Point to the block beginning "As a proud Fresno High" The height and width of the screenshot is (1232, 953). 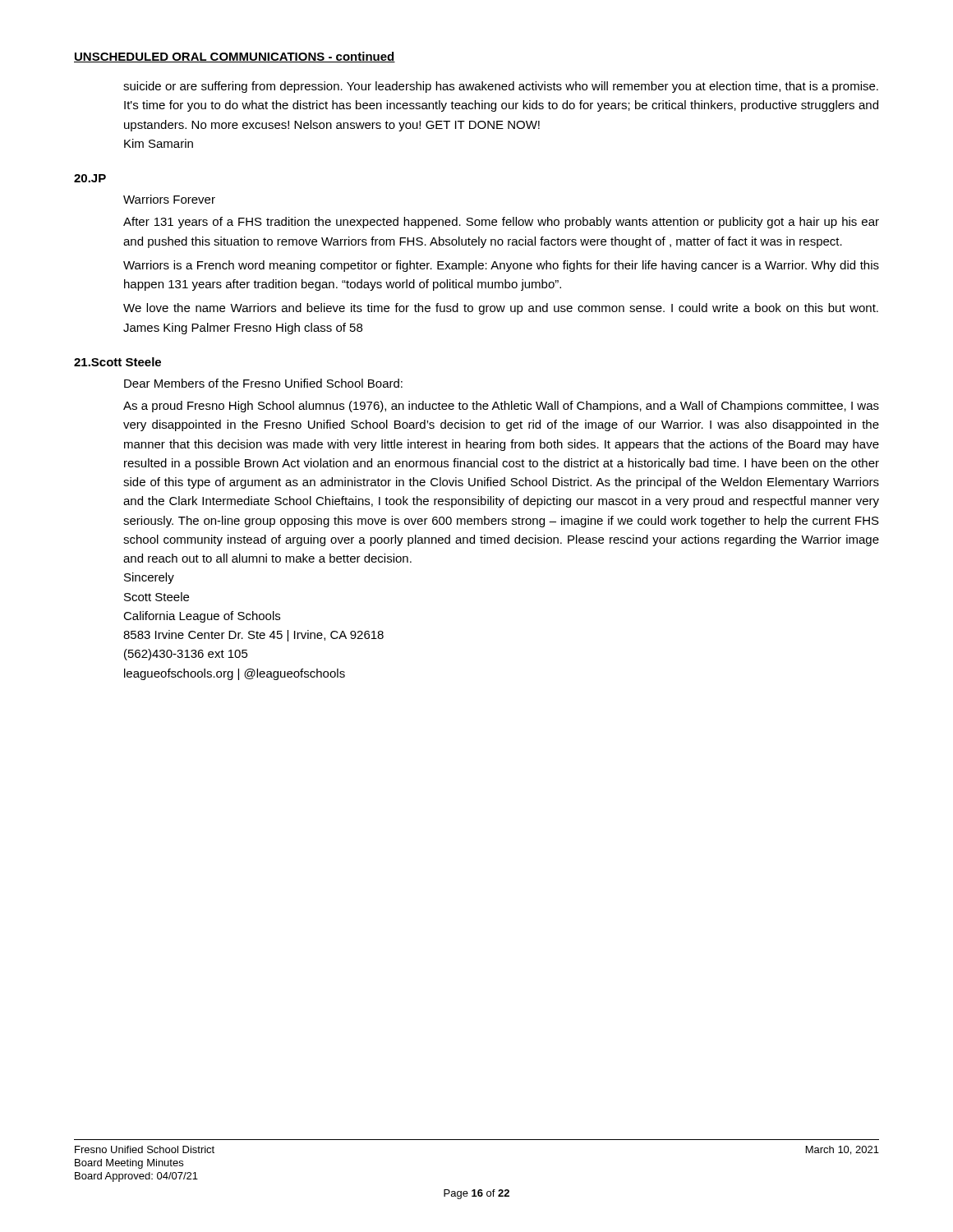click(501, 539)
